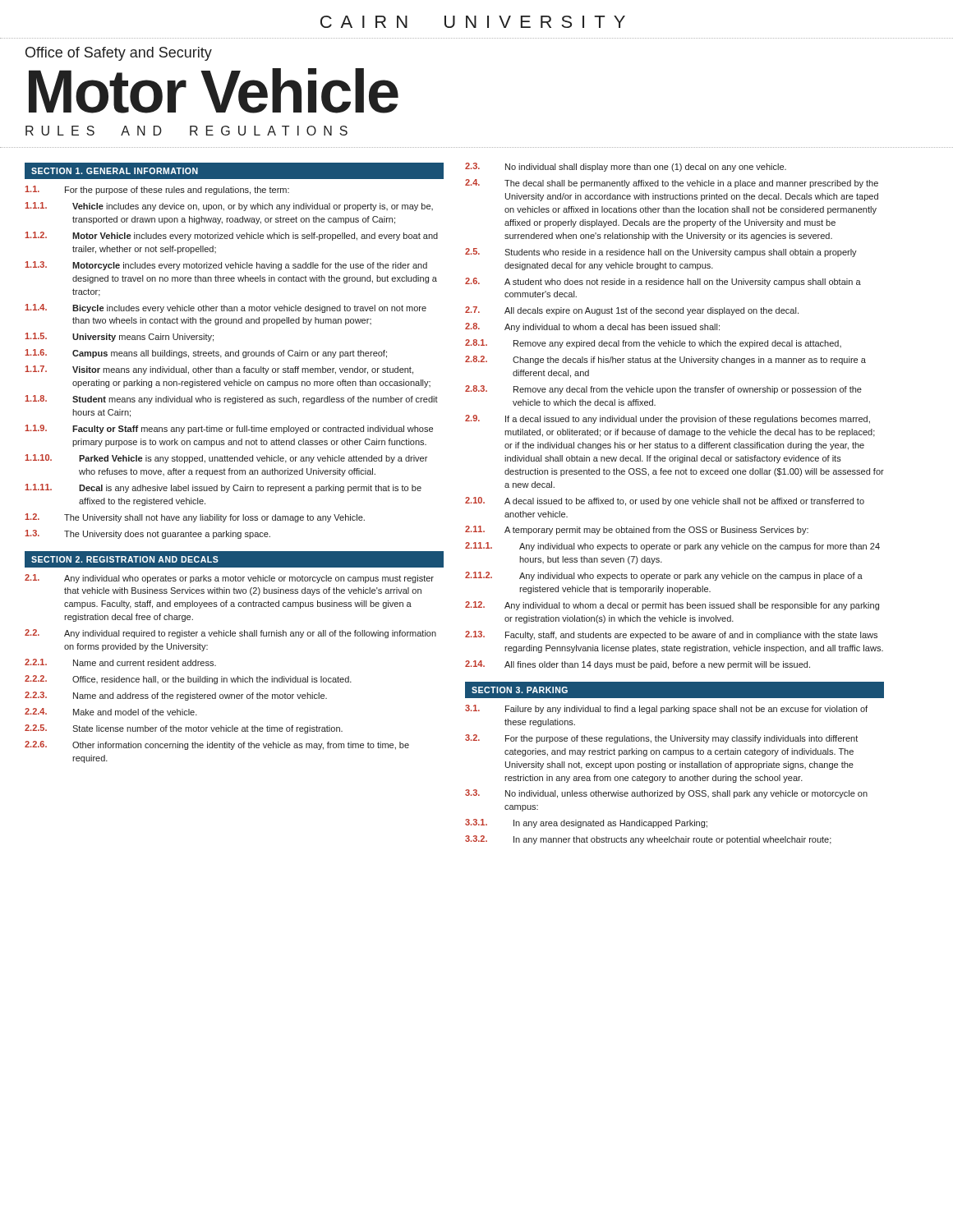Locate the list item that says "2.14. All fines older than 14 days"
The width and height of the screenshot is (953, 1232).
click(674, 665)
